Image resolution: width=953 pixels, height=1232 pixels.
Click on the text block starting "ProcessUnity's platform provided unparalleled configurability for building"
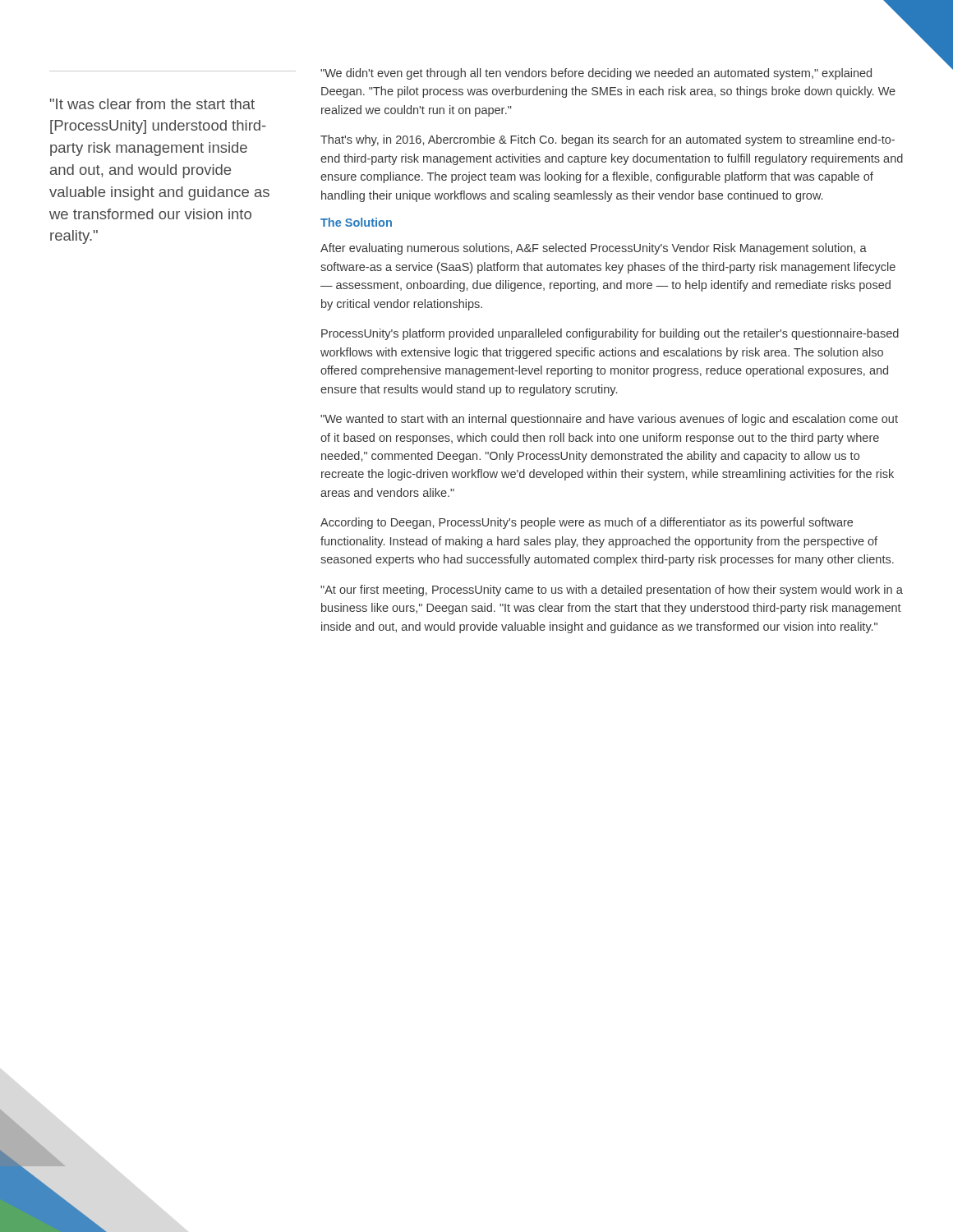tap(612, 361)
